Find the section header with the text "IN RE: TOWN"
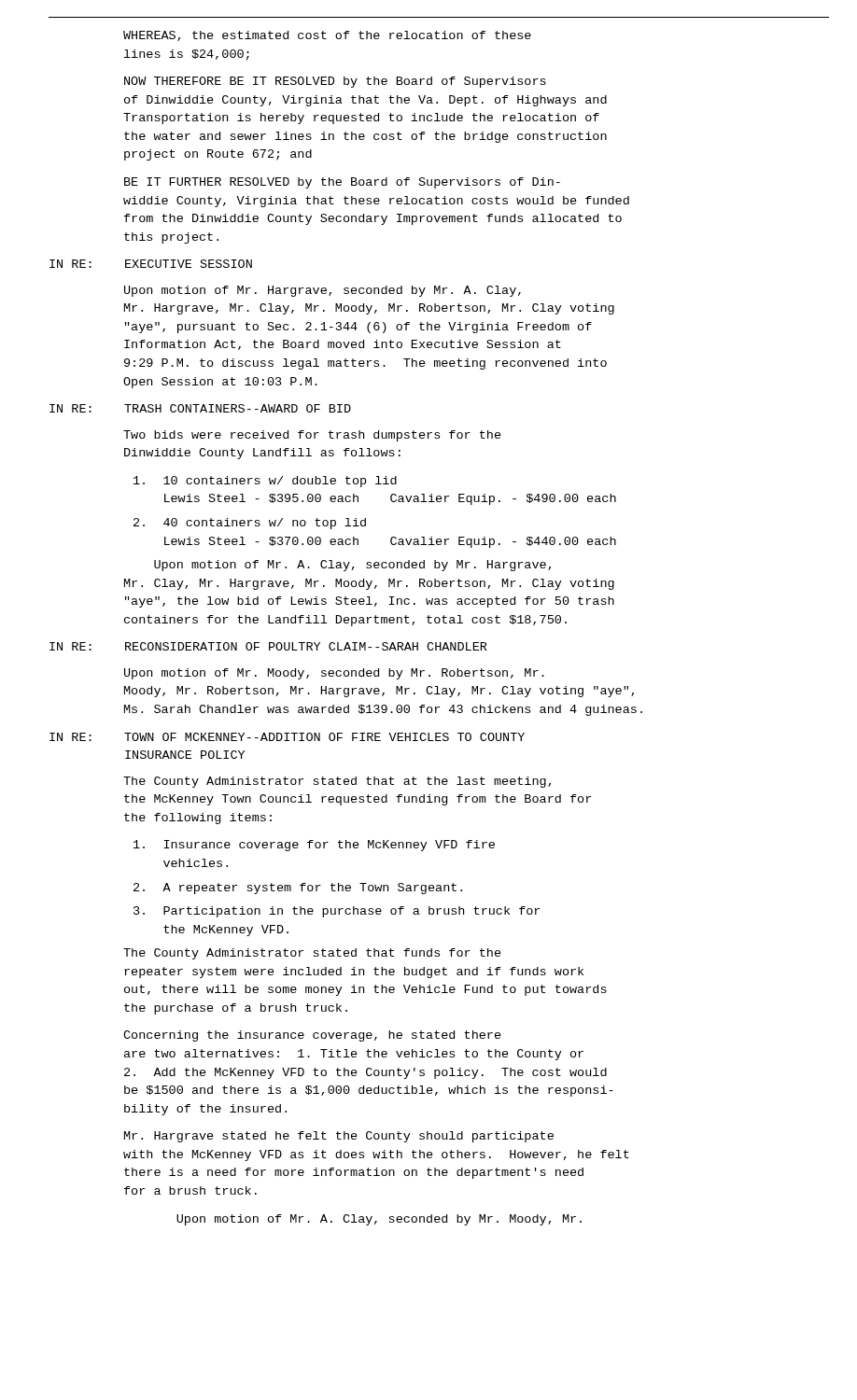 [287, 747]
